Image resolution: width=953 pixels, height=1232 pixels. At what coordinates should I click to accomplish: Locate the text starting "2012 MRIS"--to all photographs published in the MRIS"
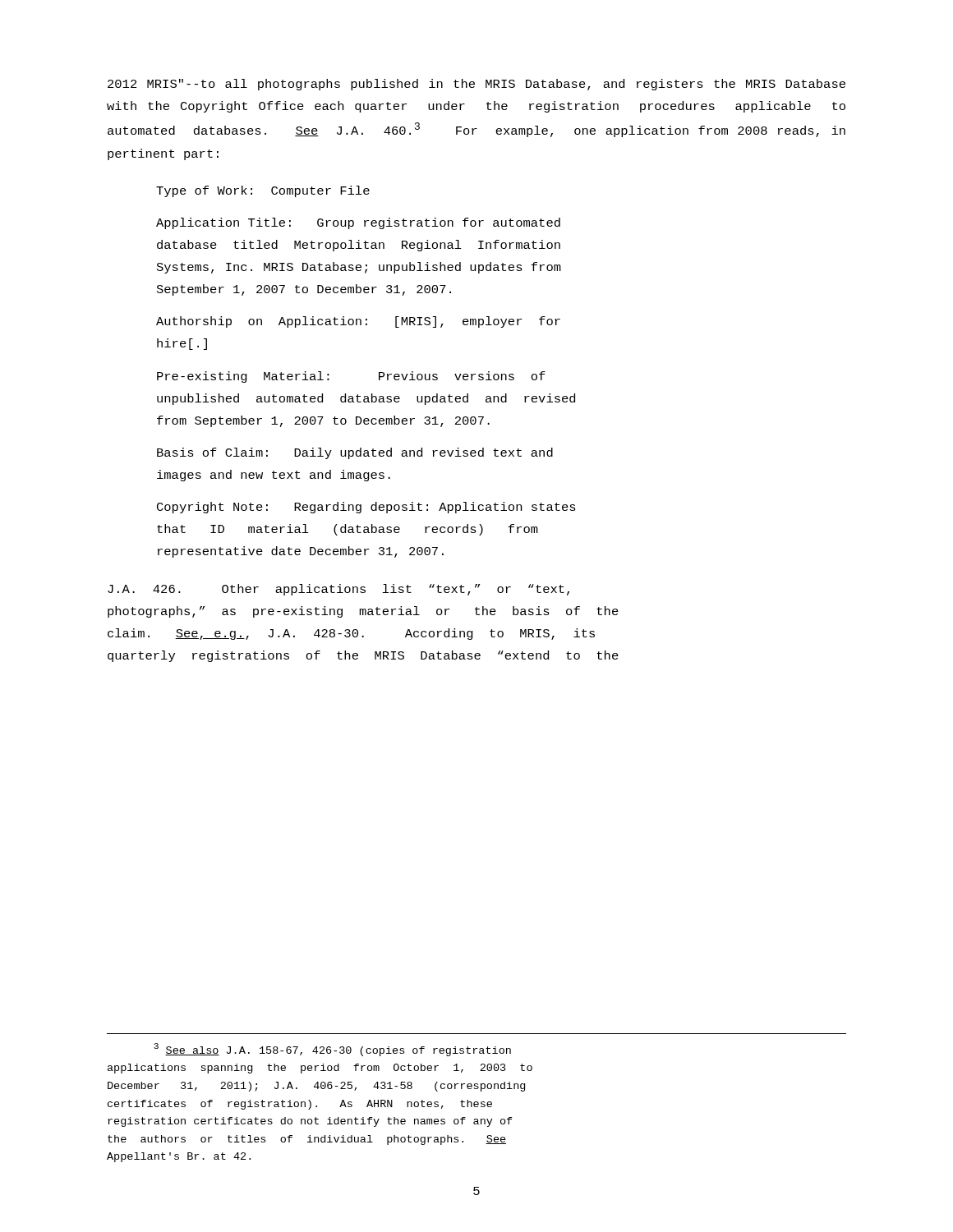coord(476,120)
